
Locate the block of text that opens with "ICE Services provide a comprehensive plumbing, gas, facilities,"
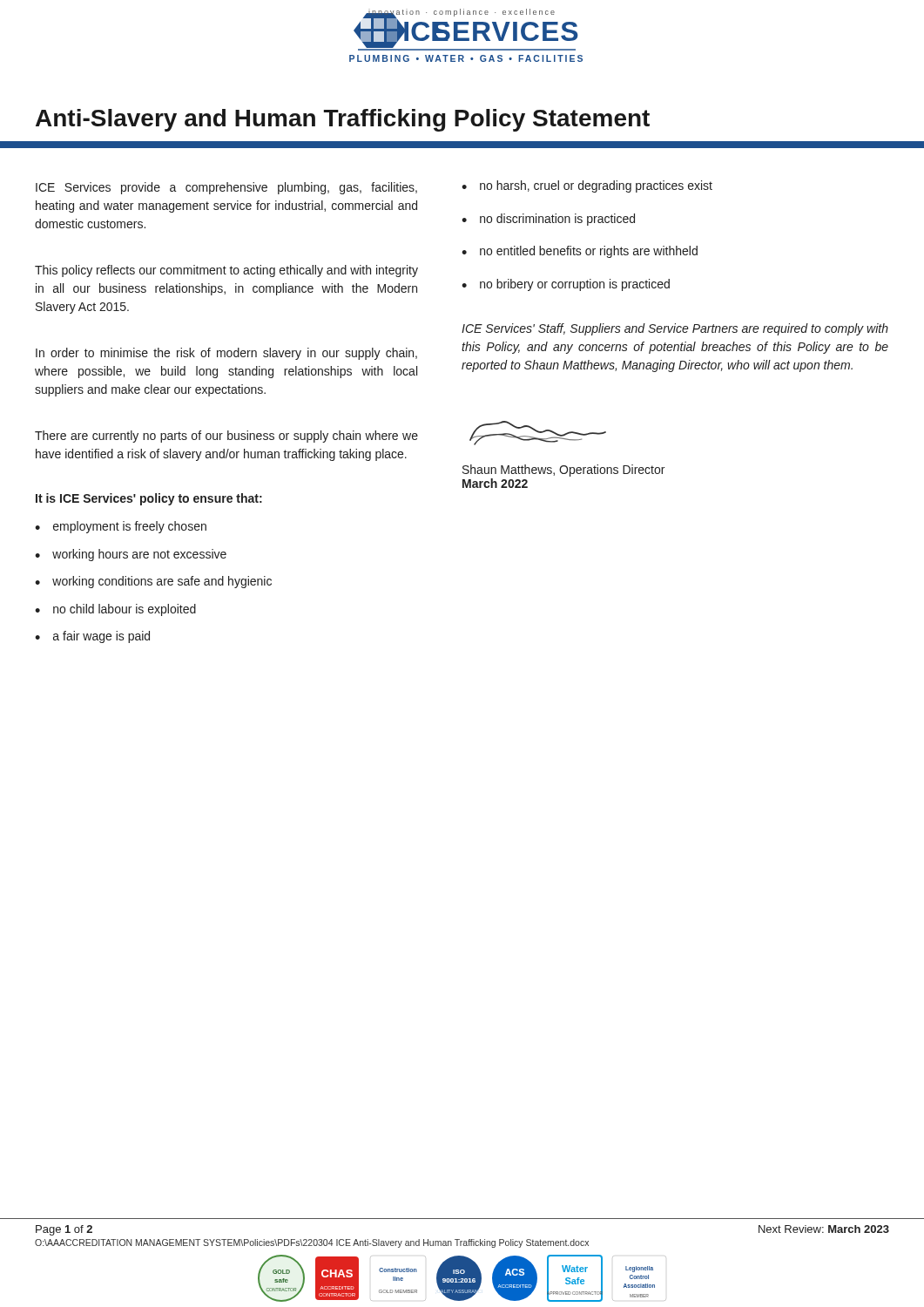click(226, 206)
